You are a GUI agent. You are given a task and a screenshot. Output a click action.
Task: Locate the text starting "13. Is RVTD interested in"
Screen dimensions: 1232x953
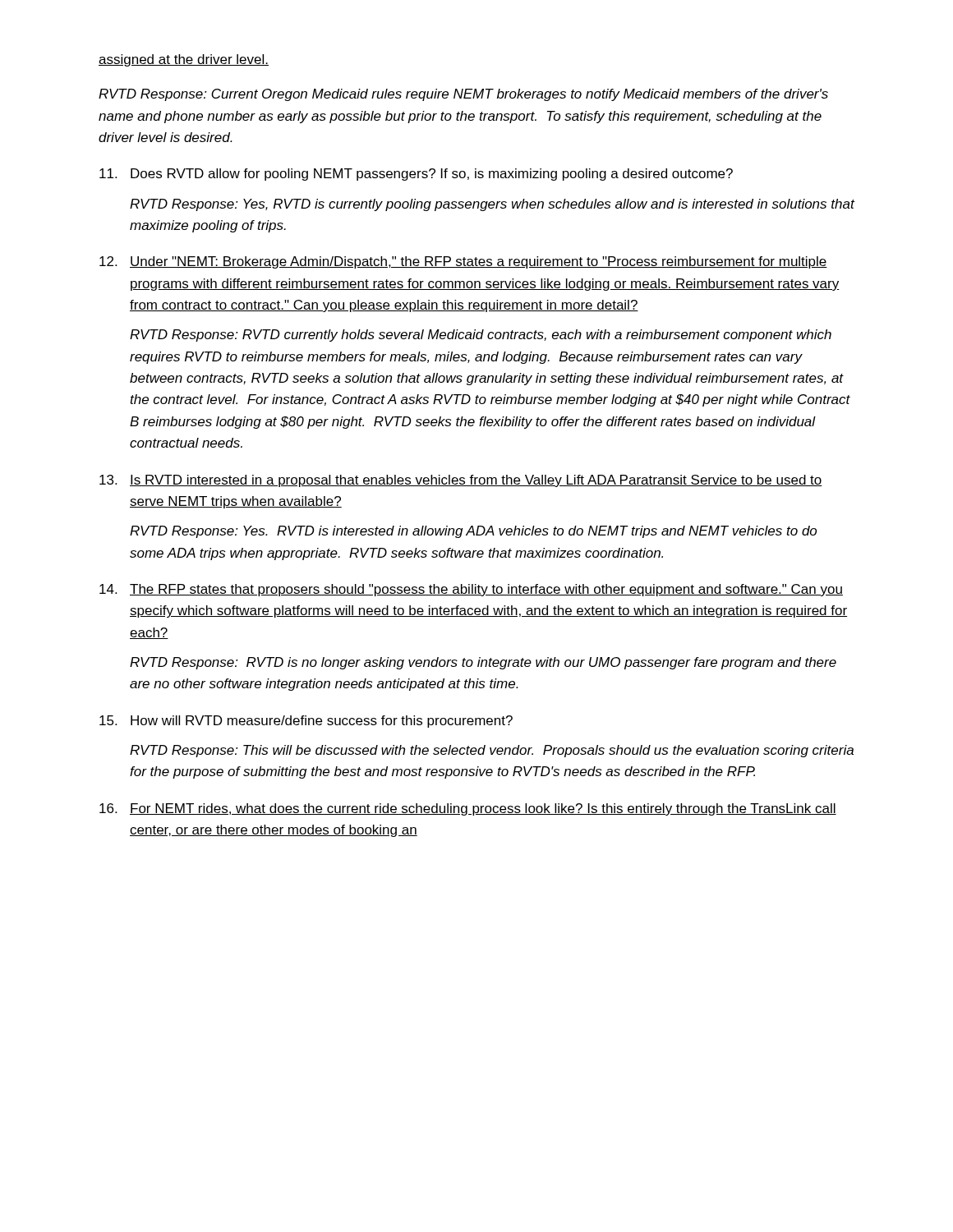tap(476, 491)
